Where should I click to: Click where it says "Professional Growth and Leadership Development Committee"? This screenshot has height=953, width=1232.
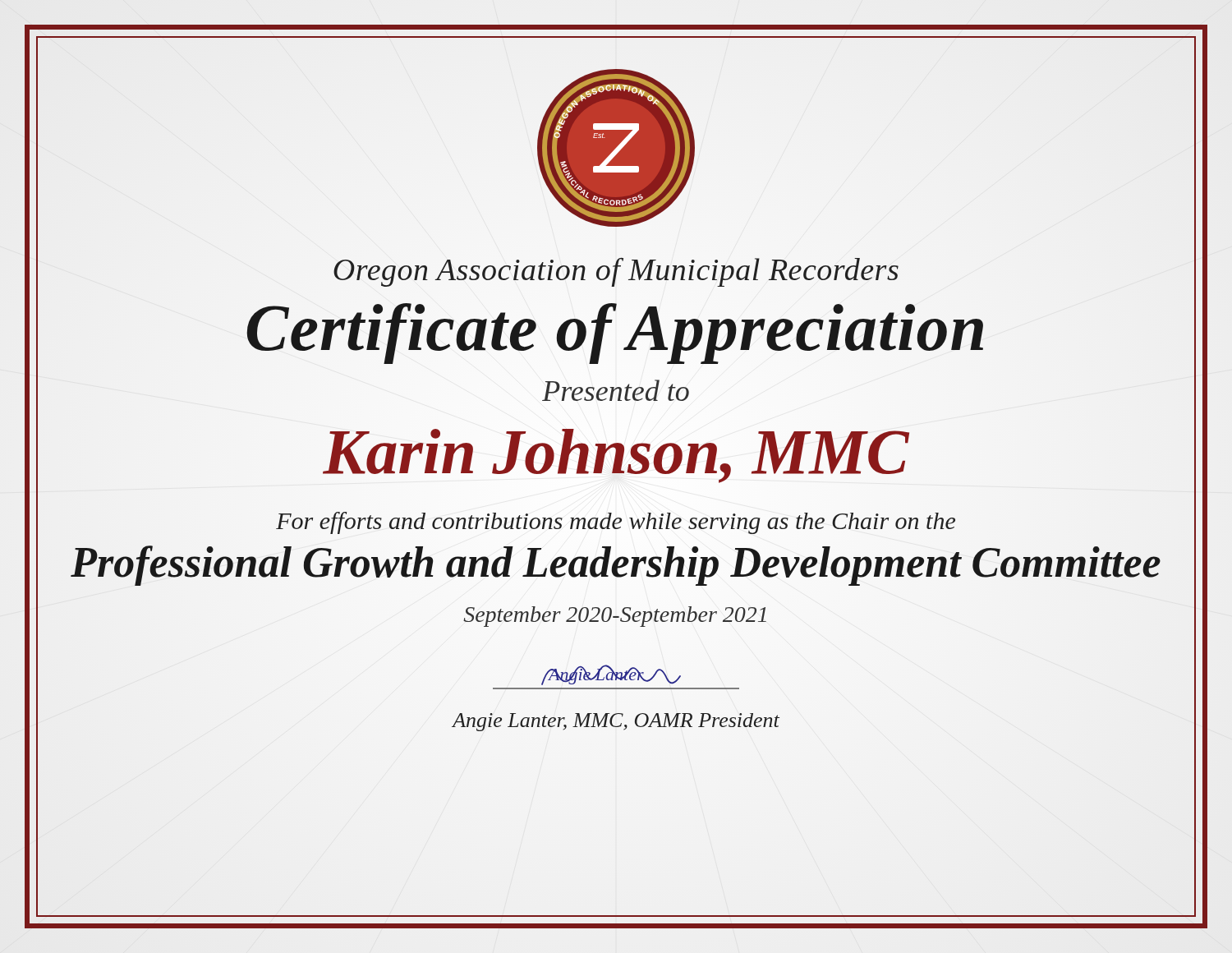pos(616,562)
